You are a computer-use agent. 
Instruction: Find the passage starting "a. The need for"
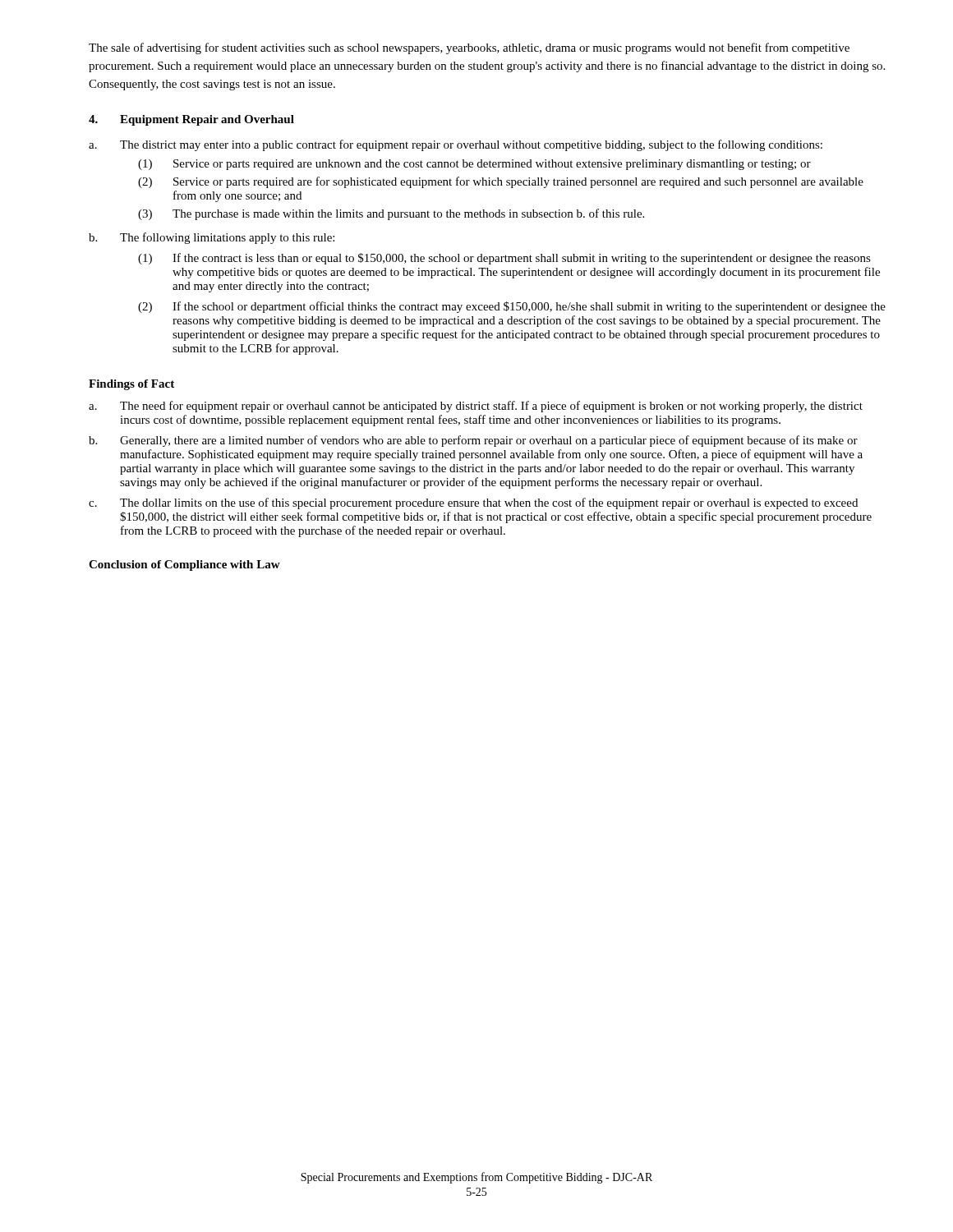pos(488,413)
